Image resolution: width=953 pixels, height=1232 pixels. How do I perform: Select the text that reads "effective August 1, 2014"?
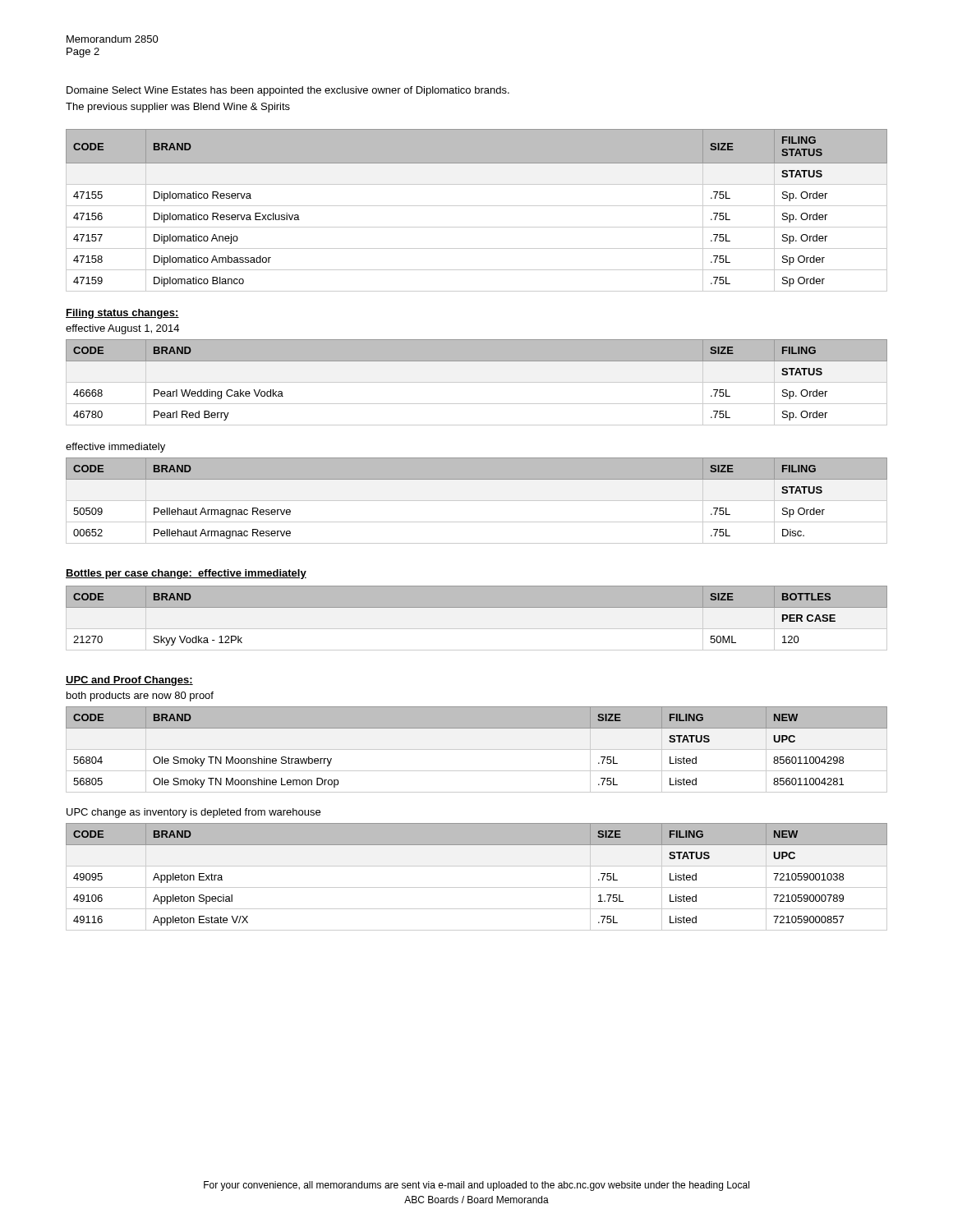pos(123,328)
